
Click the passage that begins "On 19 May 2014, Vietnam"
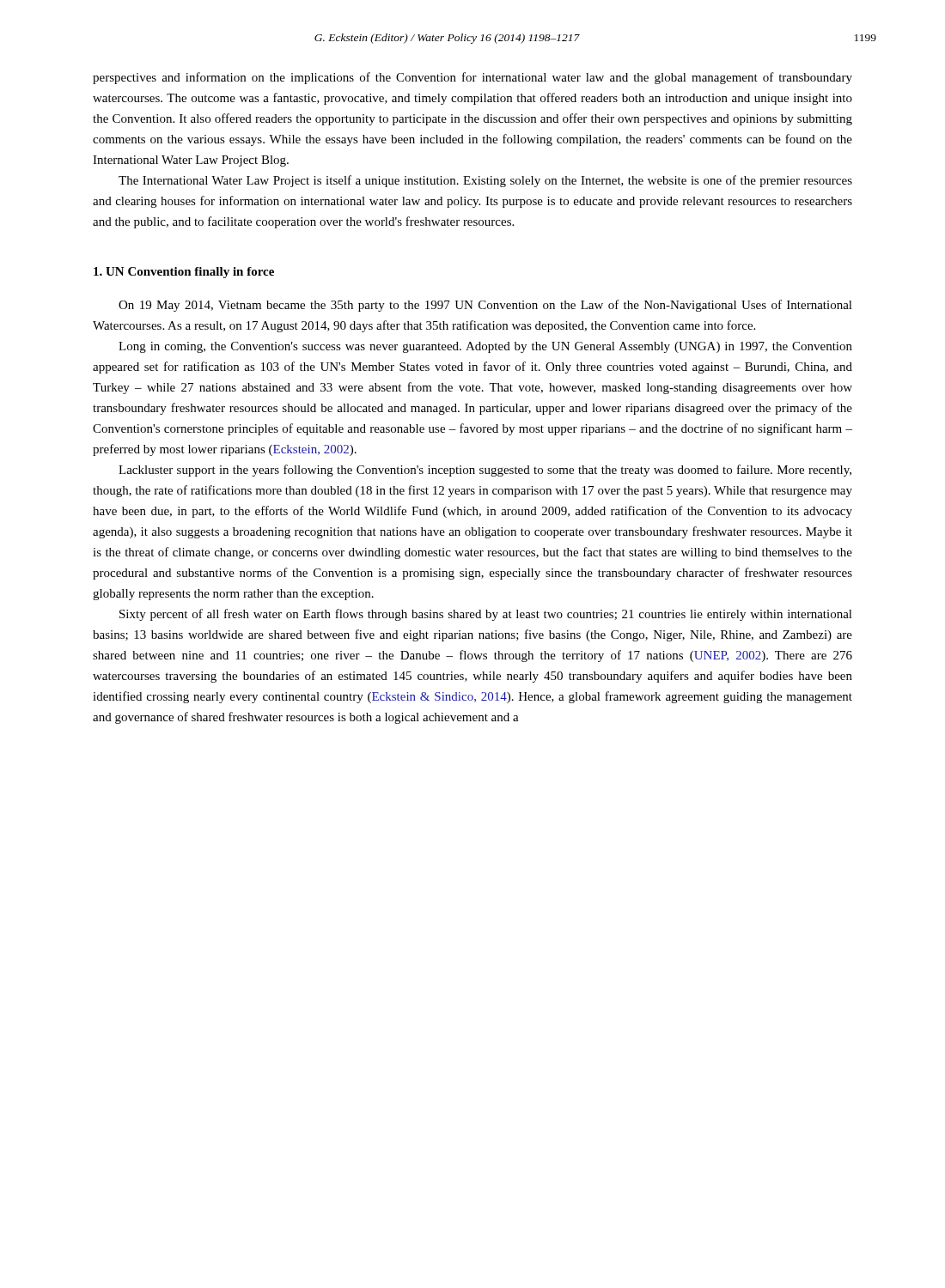pos(472,511)
